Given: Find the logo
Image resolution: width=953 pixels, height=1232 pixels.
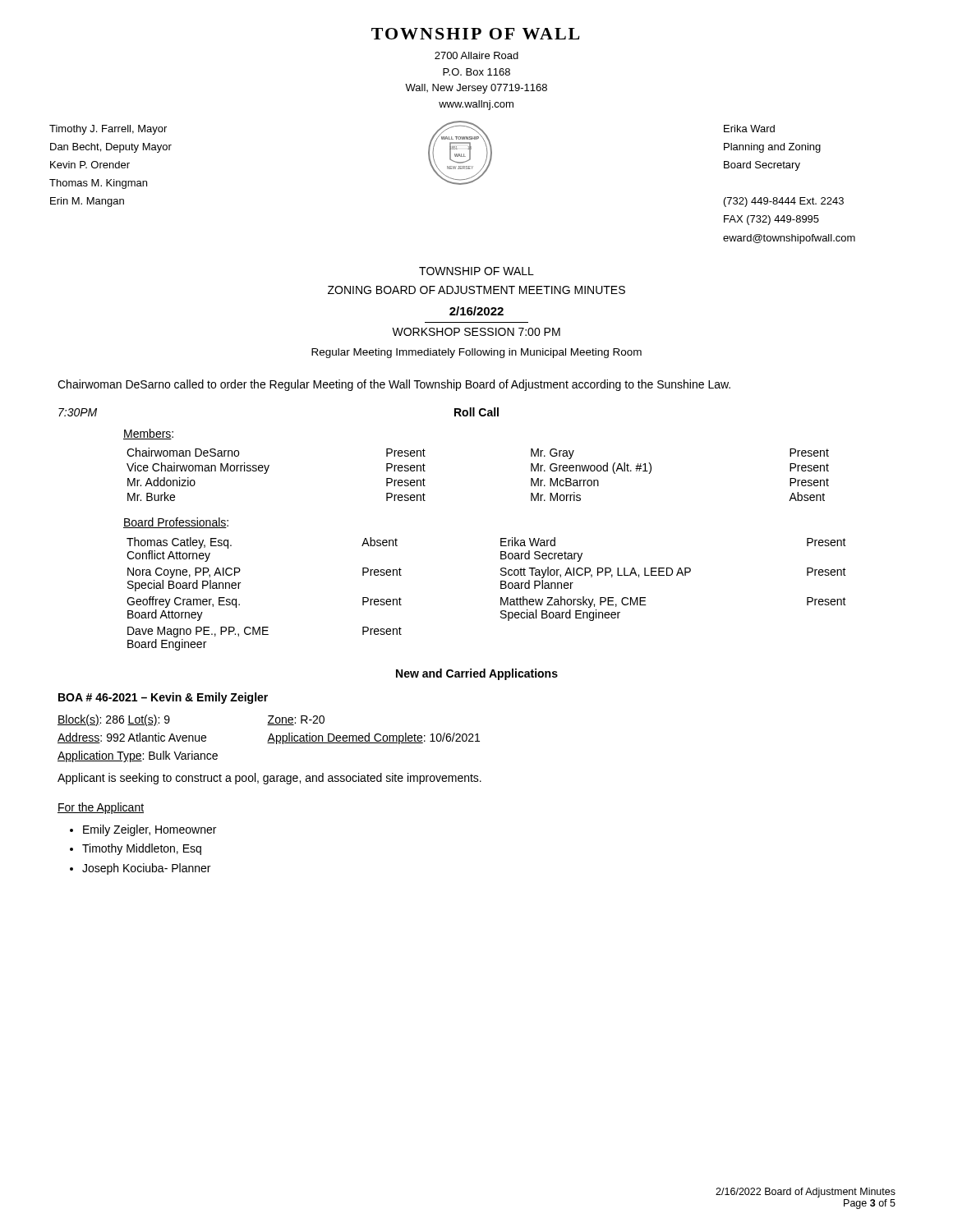Looking at the screenshot, I should pos(460,153).
